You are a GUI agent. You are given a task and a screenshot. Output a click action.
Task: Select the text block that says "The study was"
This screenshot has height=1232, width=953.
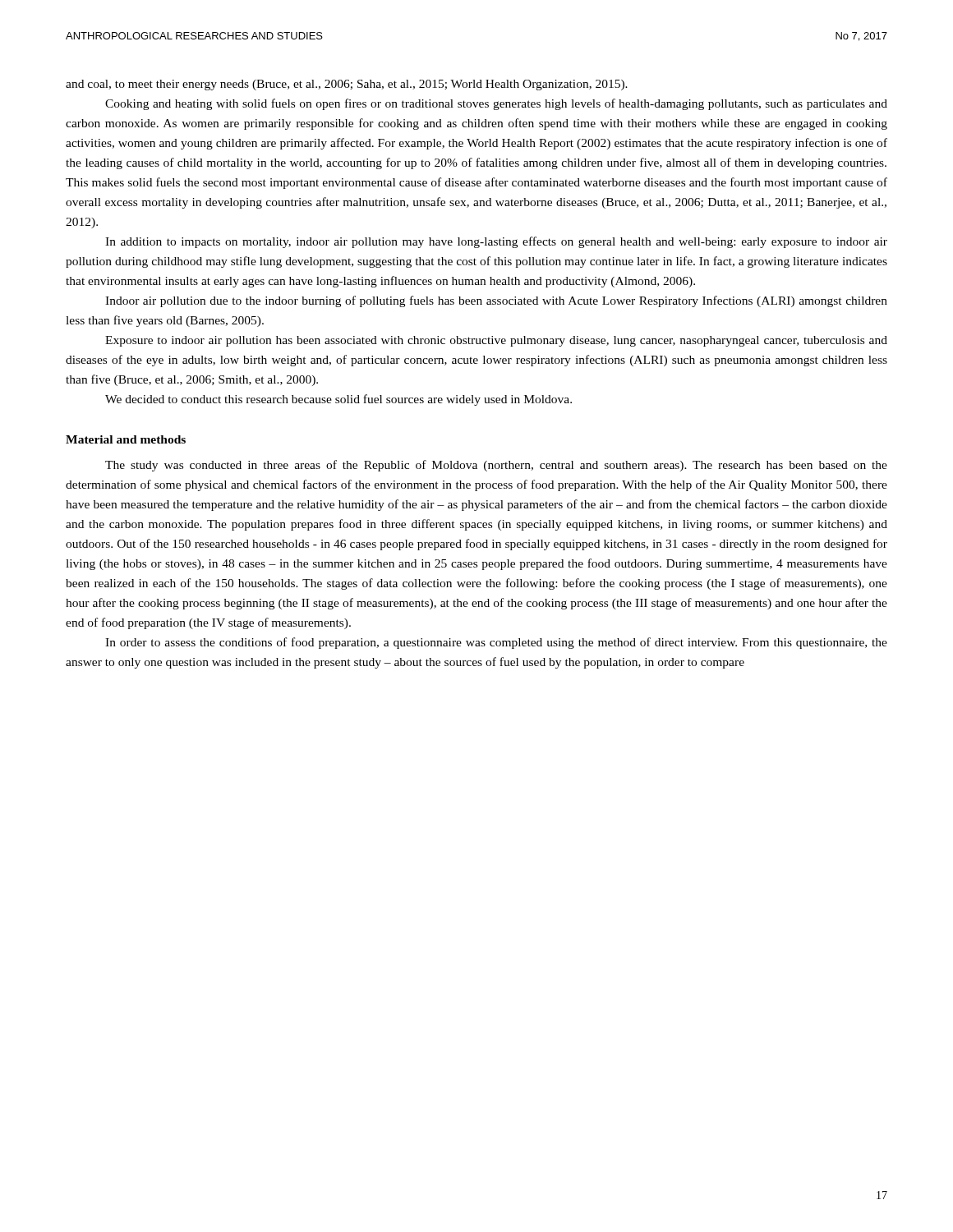tap(476, 544)
